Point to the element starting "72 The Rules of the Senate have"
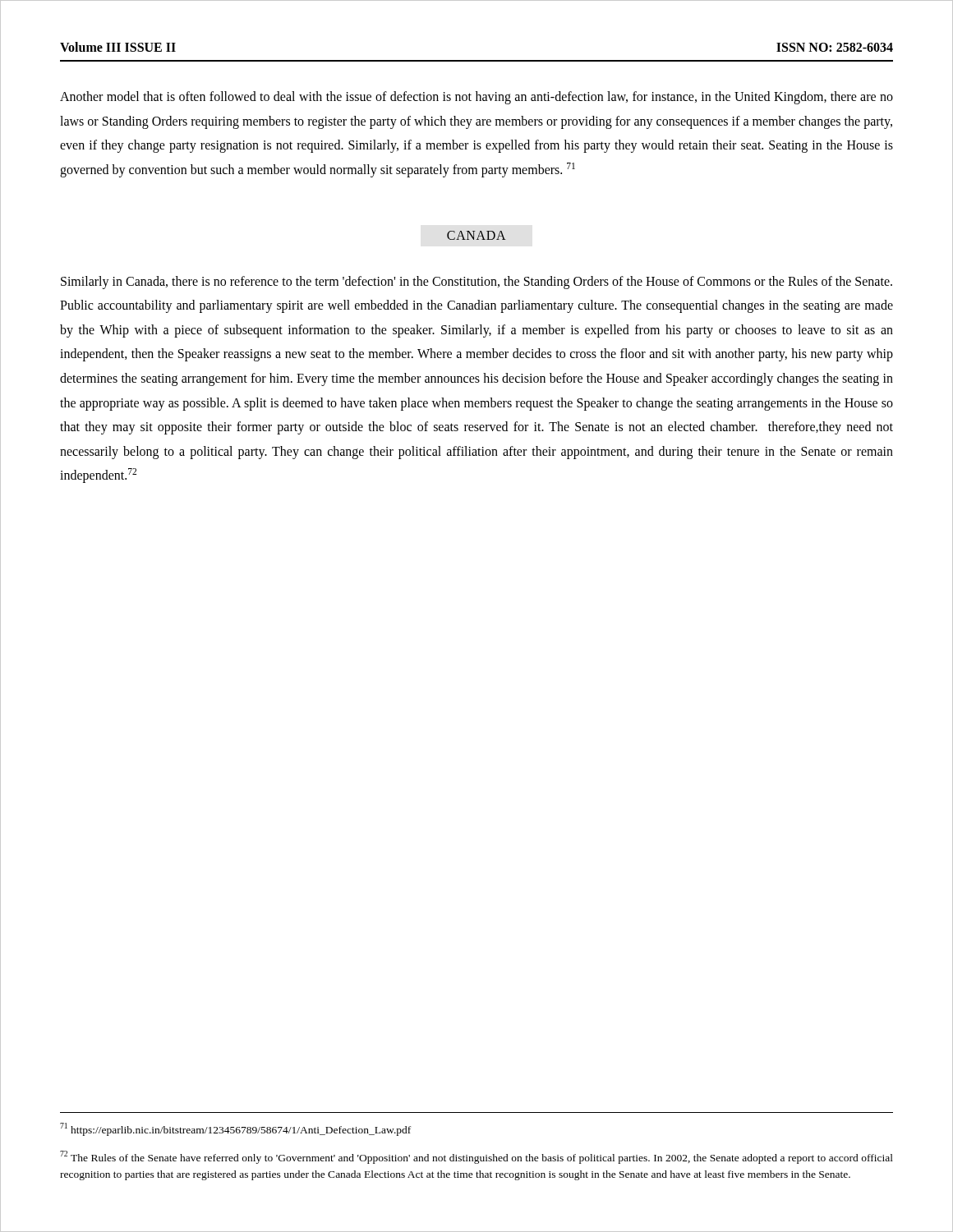 point(476,1165)
